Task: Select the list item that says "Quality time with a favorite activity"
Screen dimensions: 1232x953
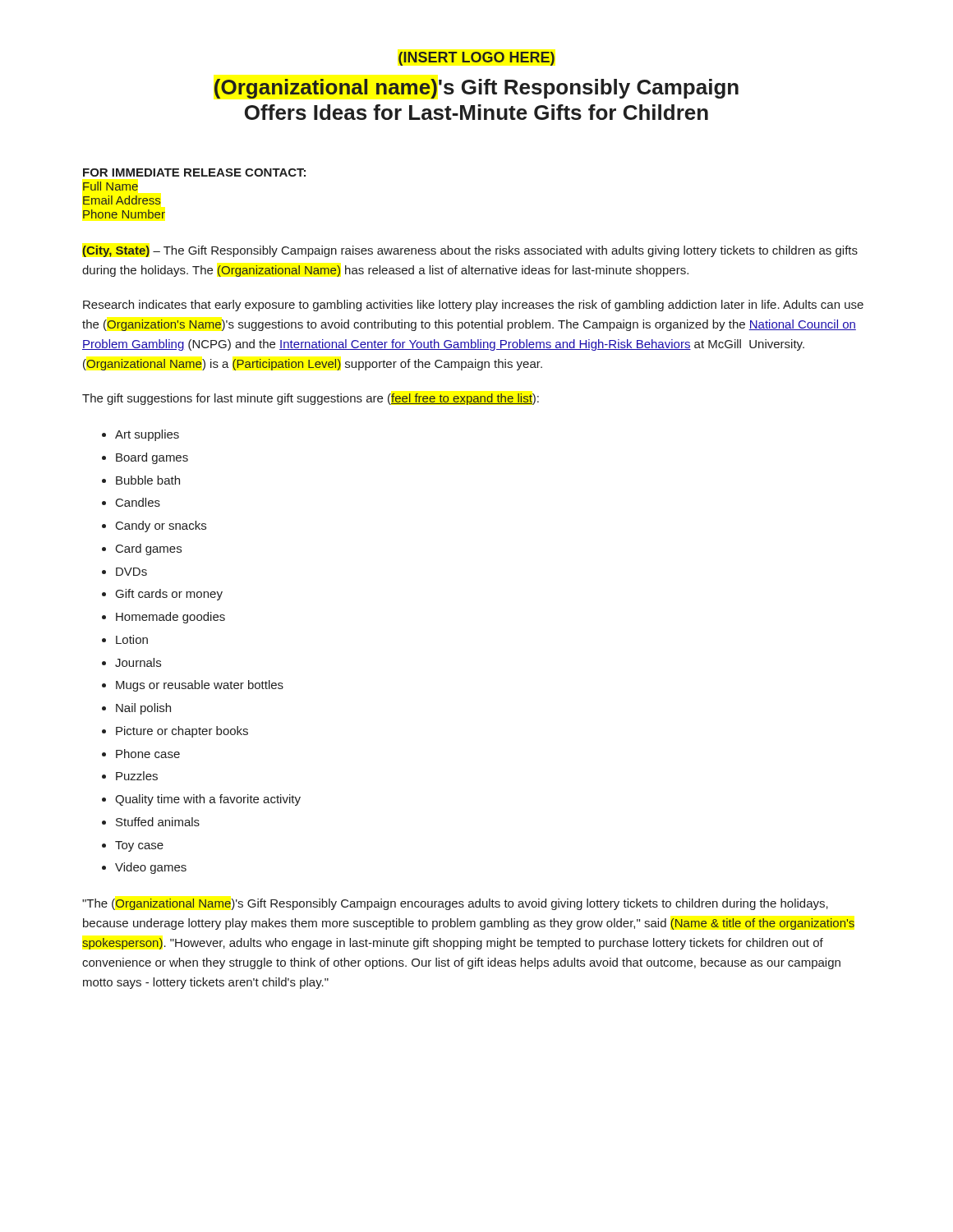Action: (208, 799)
